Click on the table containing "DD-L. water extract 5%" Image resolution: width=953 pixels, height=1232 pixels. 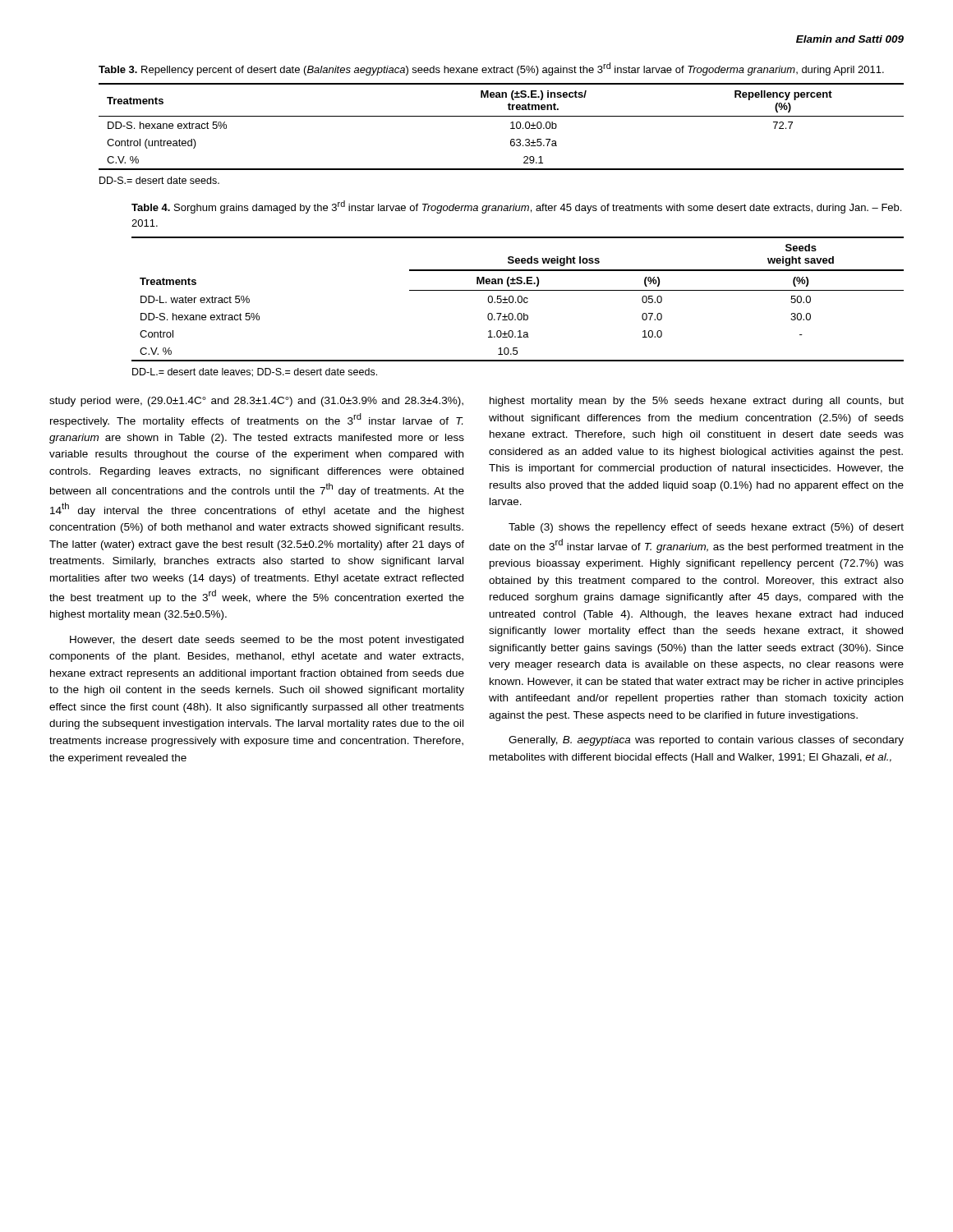pos(518,299)
